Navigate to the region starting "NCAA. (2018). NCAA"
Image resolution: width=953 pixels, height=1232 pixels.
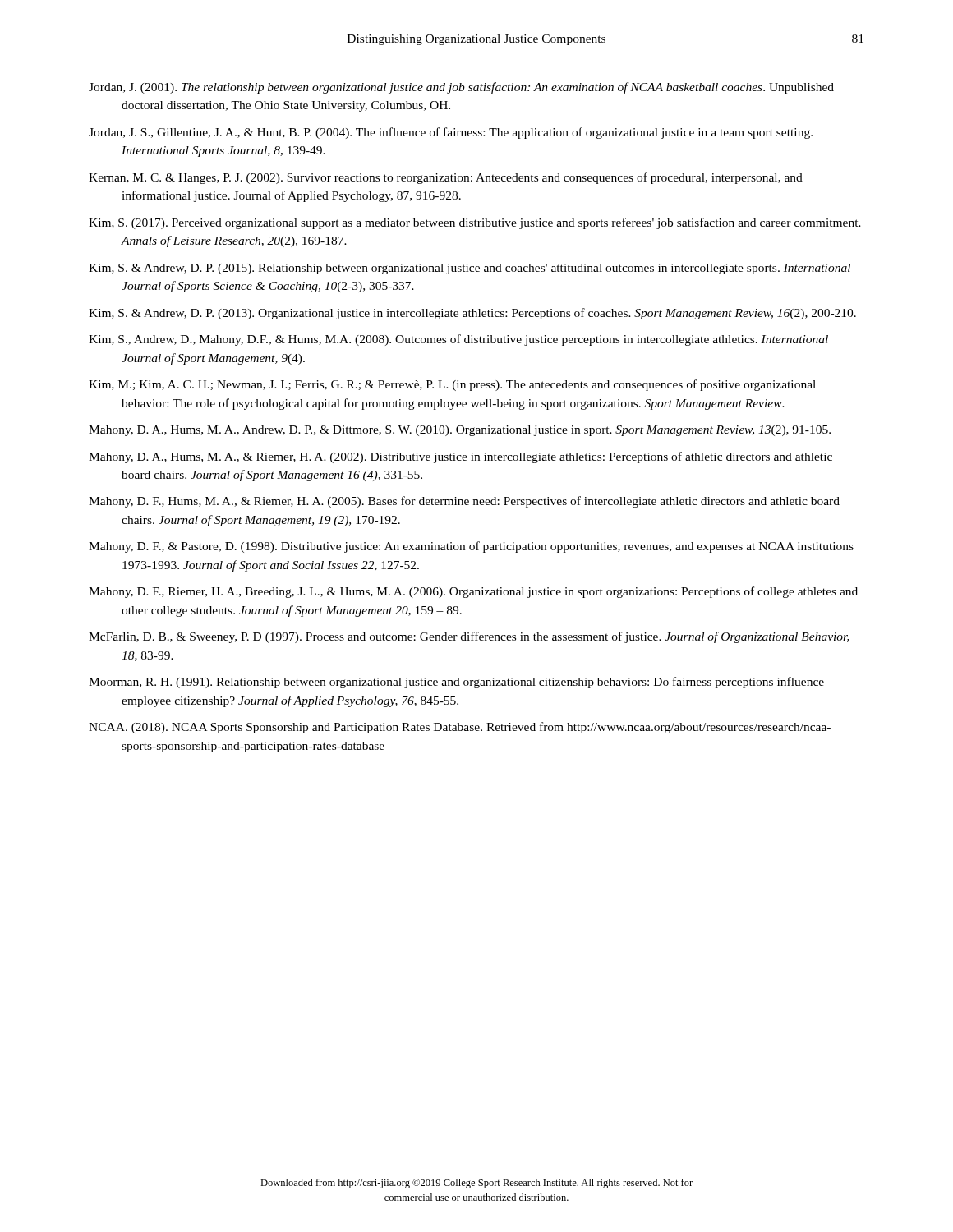[x=460, y=736]
